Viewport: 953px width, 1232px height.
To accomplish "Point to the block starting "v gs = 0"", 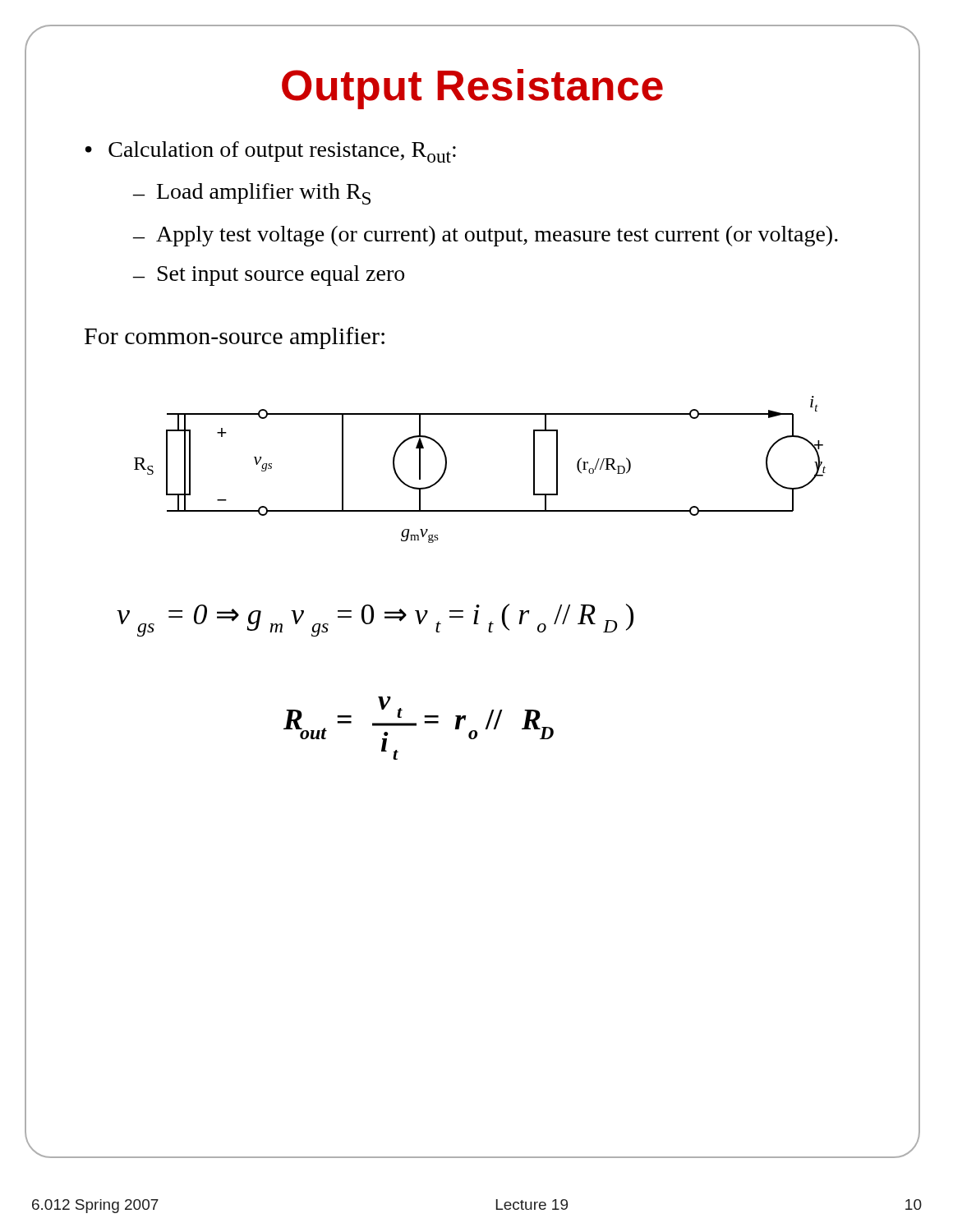I will [466, 614].
